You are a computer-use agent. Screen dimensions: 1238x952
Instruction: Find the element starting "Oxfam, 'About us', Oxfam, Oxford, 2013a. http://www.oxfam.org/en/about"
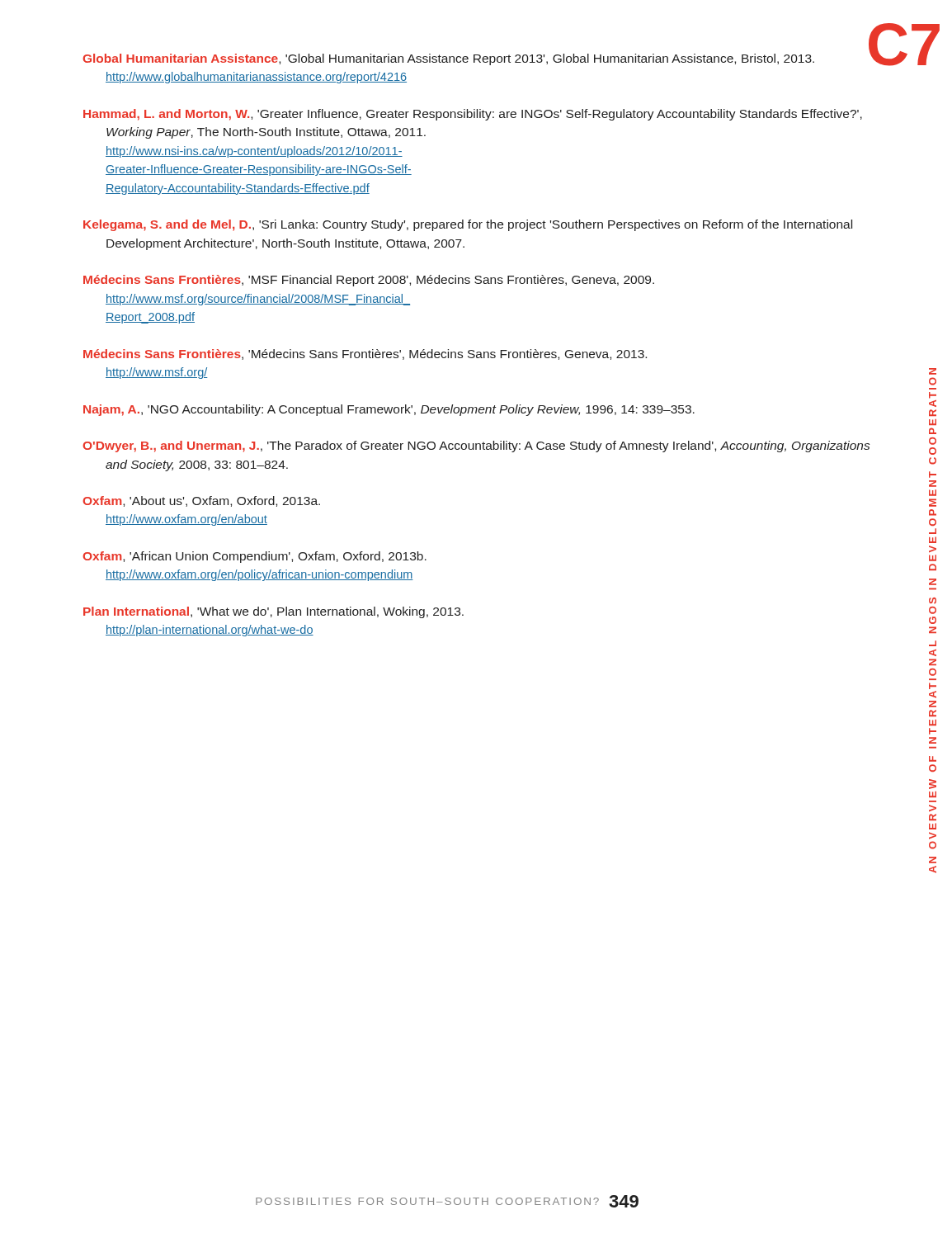[202, 510]
